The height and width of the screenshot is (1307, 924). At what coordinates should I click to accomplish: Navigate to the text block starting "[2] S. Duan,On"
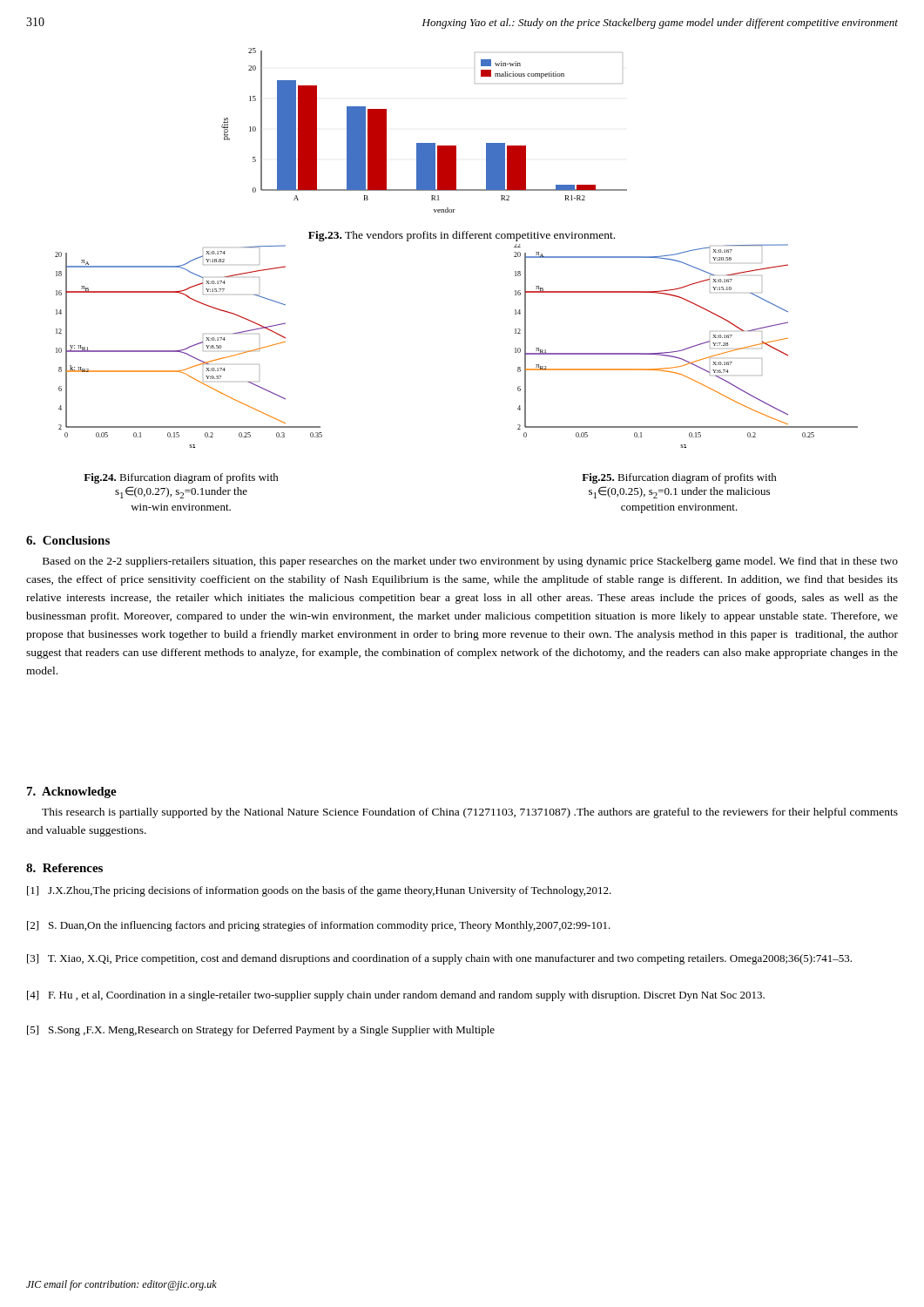[x=318, y=925]
